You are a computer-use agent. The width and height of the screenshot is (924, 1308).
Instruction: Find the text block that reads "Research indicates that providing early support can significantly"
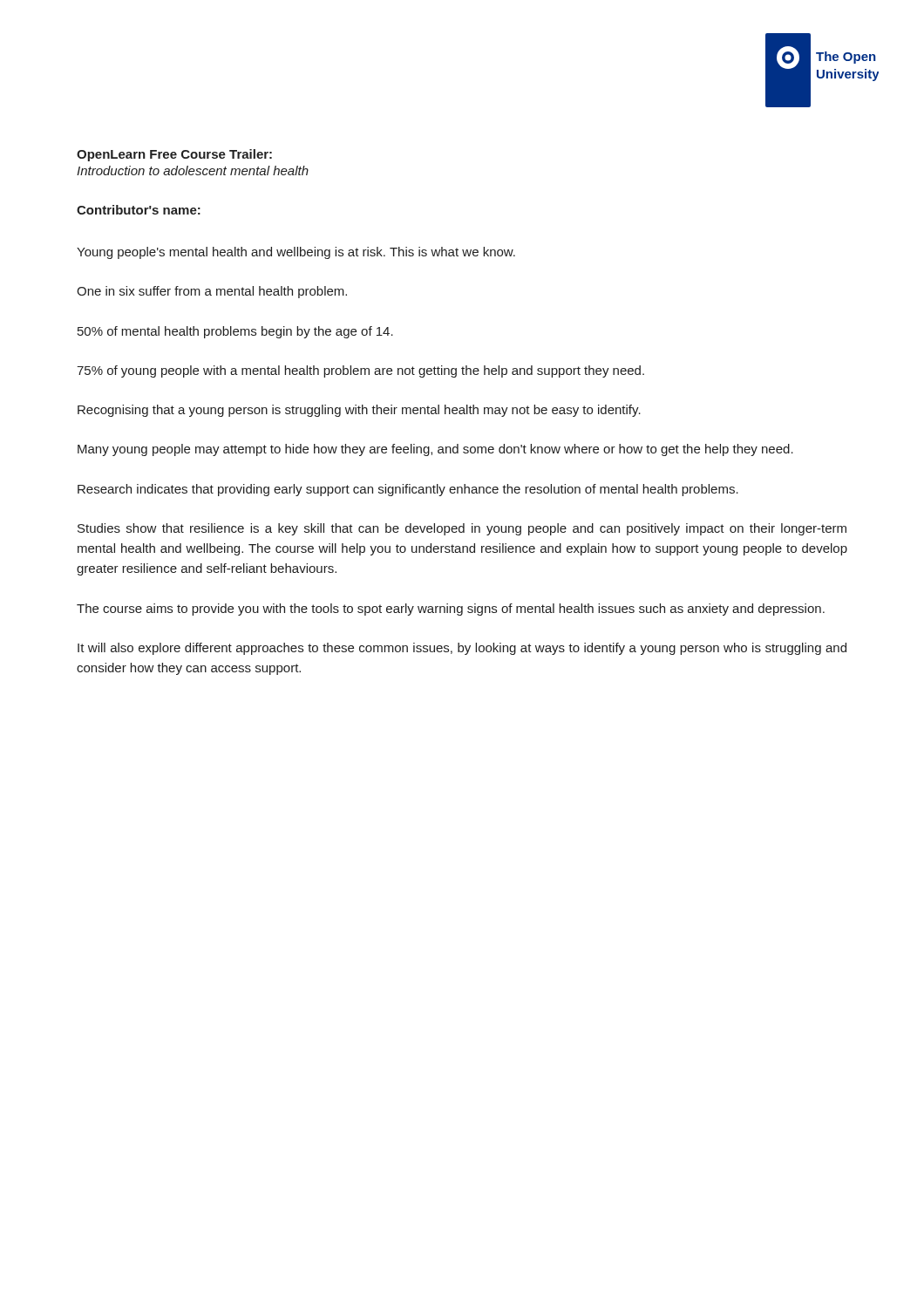[x=408, y=488]
